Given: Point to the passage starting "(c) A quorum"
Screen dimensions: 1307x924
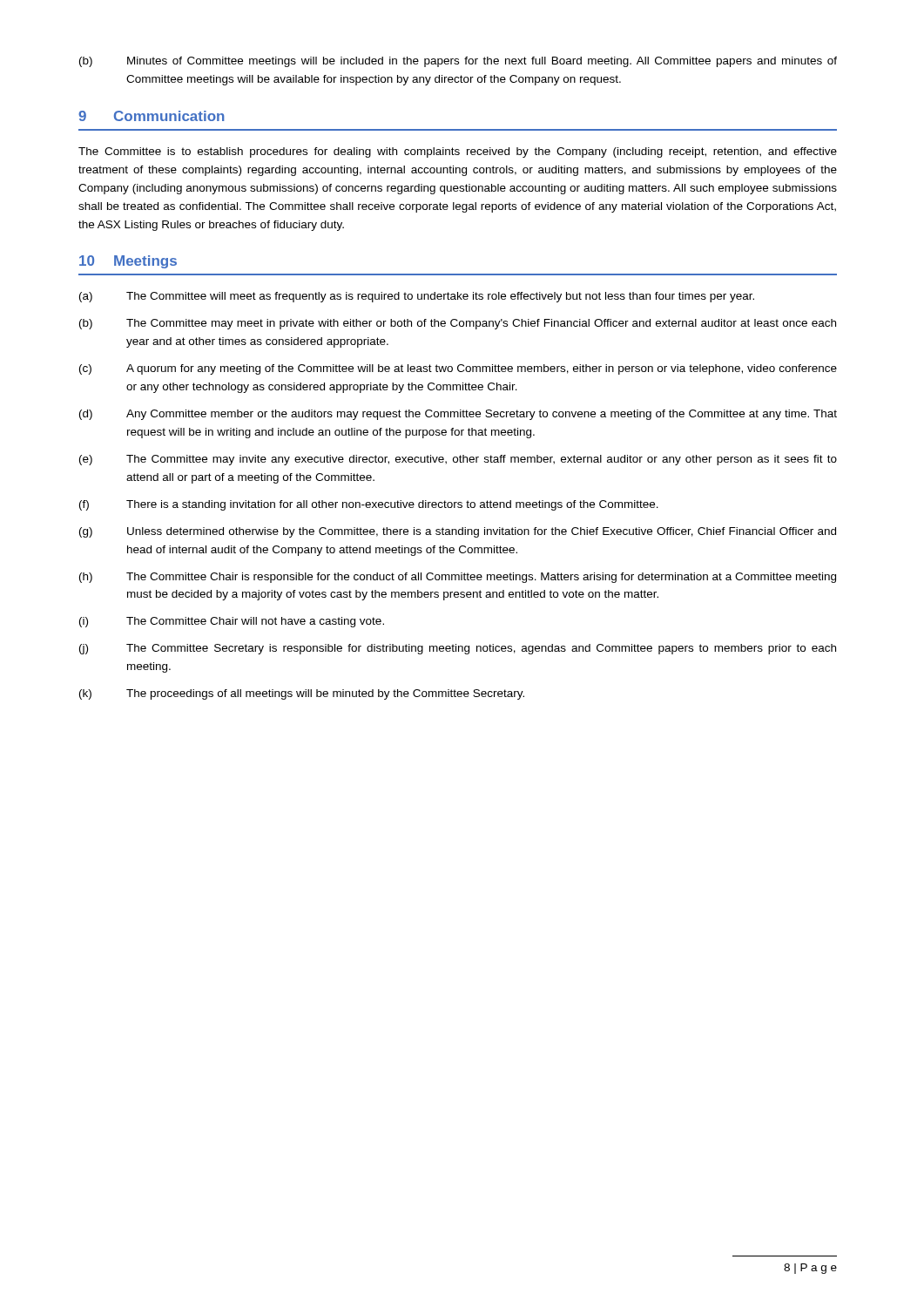Looking at the screenshot, I should [x=458, y=378].
